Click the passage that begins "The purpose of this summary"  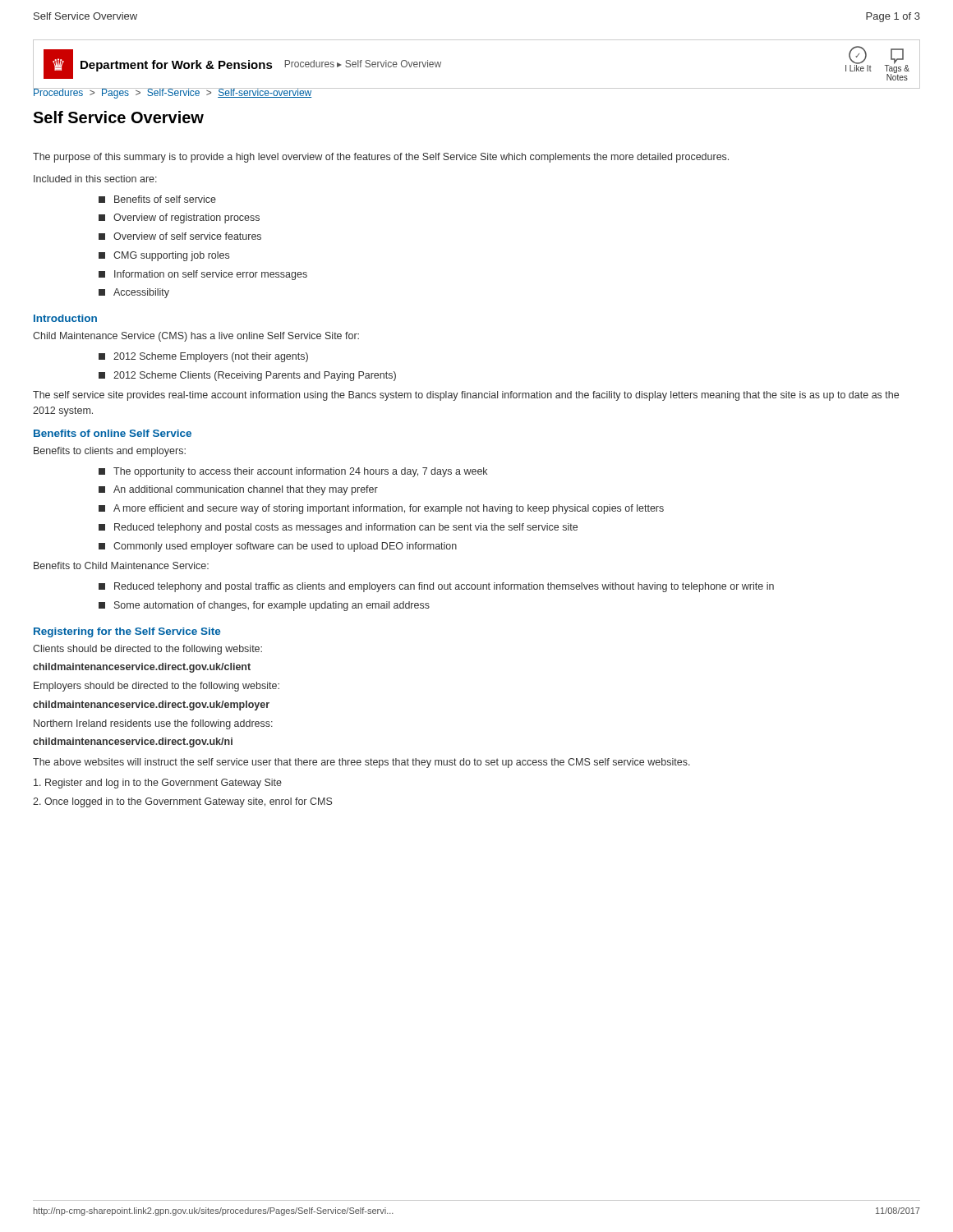(x=381, y=157)
